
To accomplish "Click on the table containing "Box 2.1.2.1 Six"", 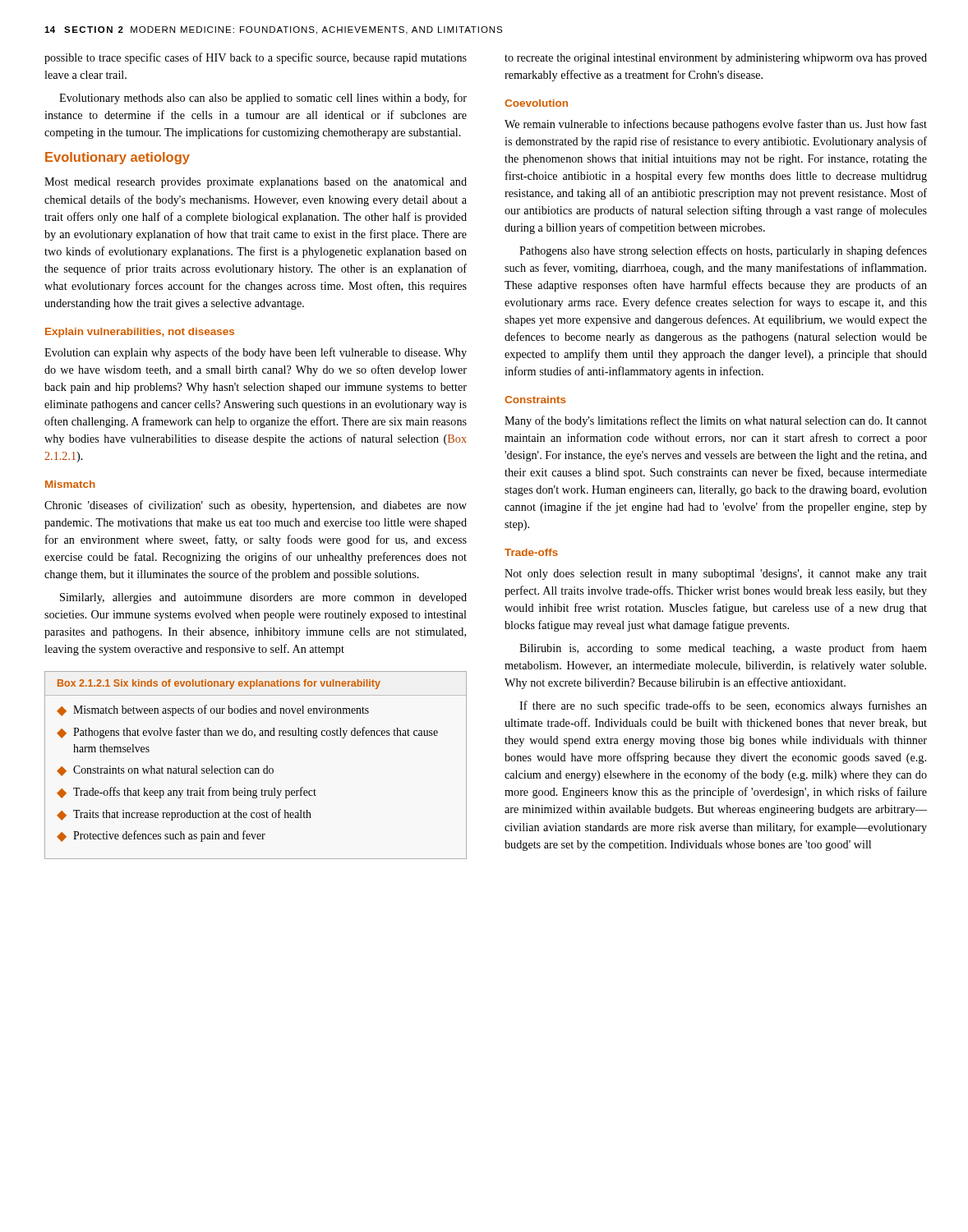I will [256, 765].
